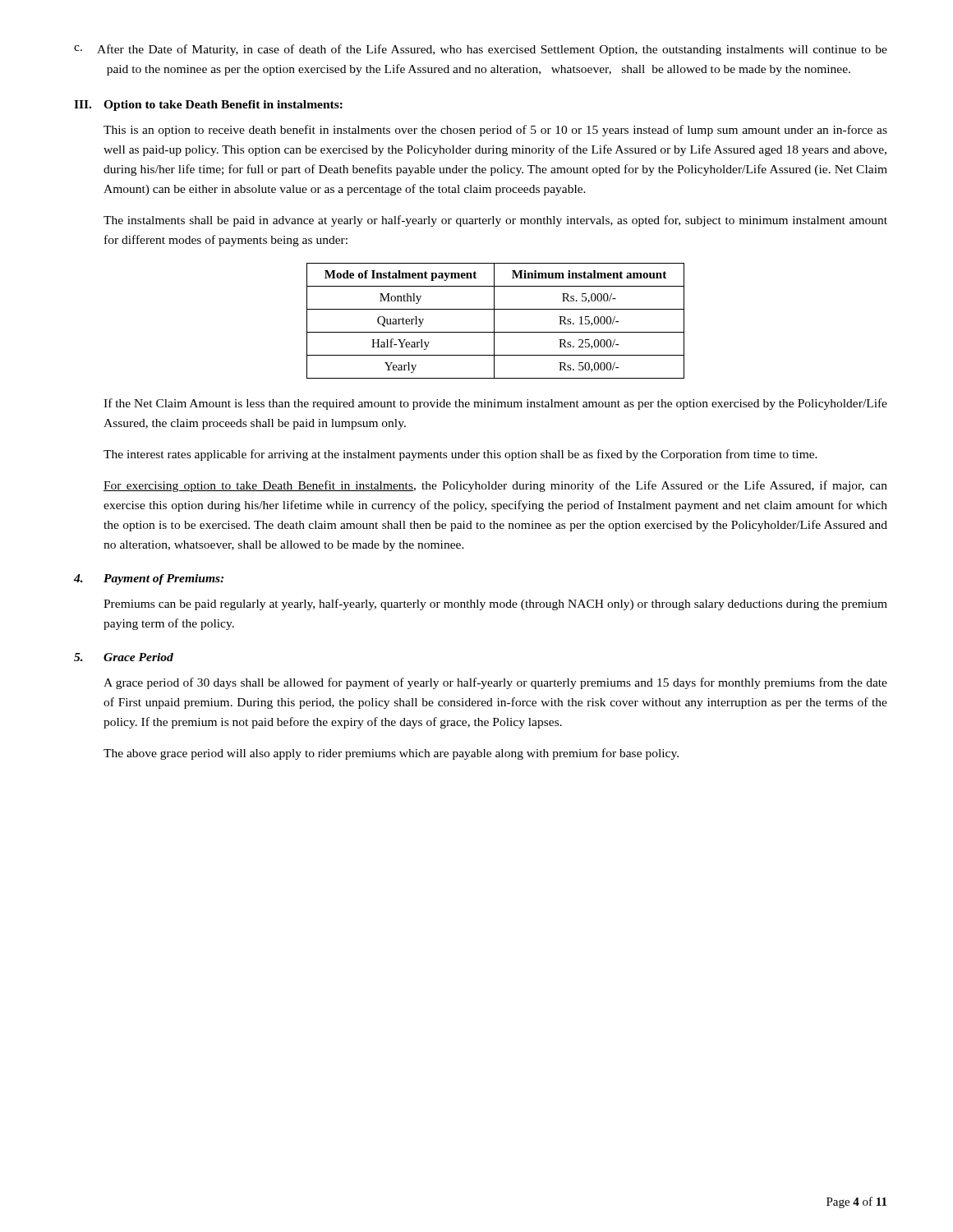
Task: Find the text block starting "For exercising option to take"
Action: (495, 515)
